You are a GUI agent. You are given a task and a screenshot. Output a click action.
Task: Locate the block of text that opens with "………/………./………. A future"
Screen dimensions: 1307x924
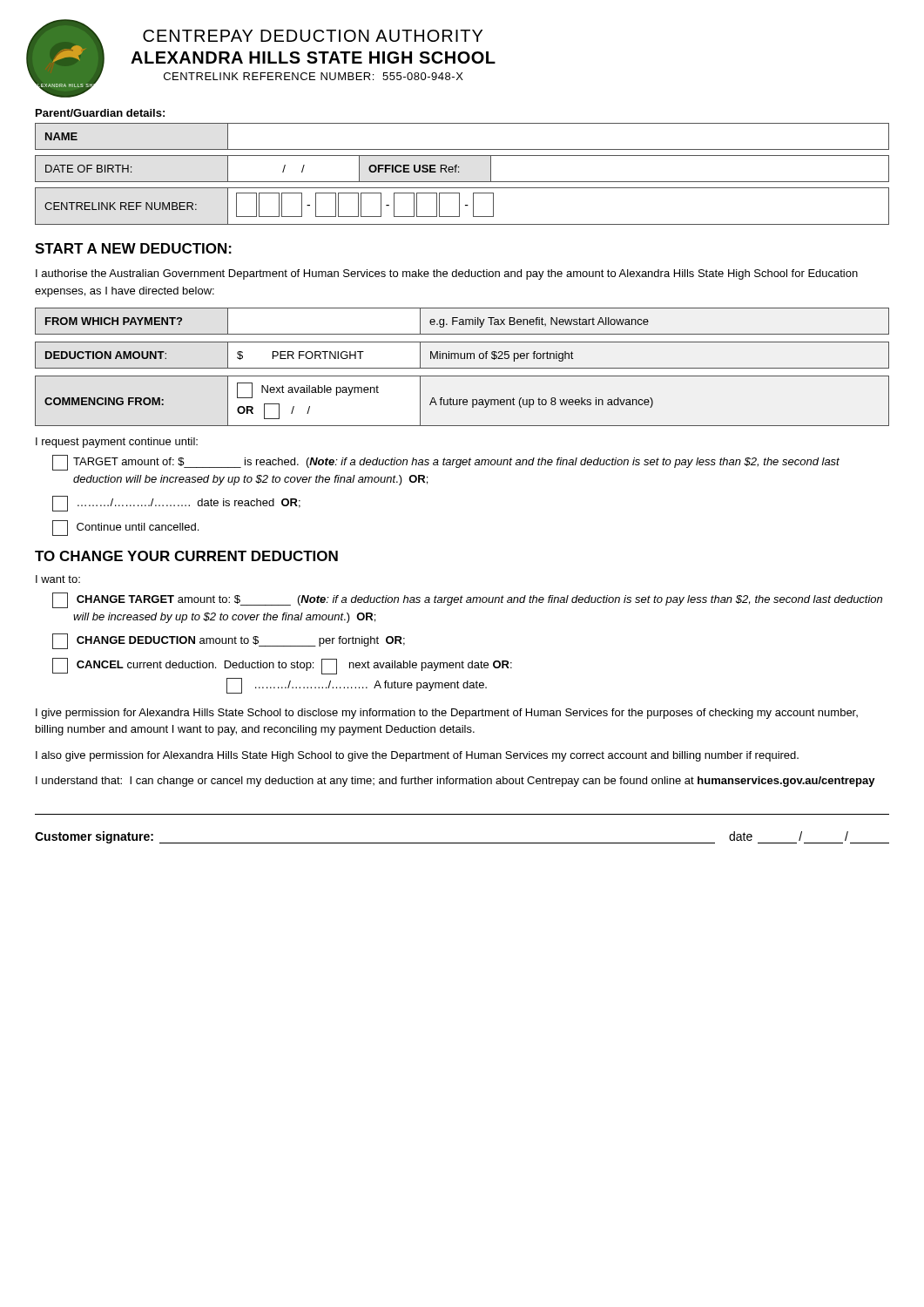coord(357,685)
